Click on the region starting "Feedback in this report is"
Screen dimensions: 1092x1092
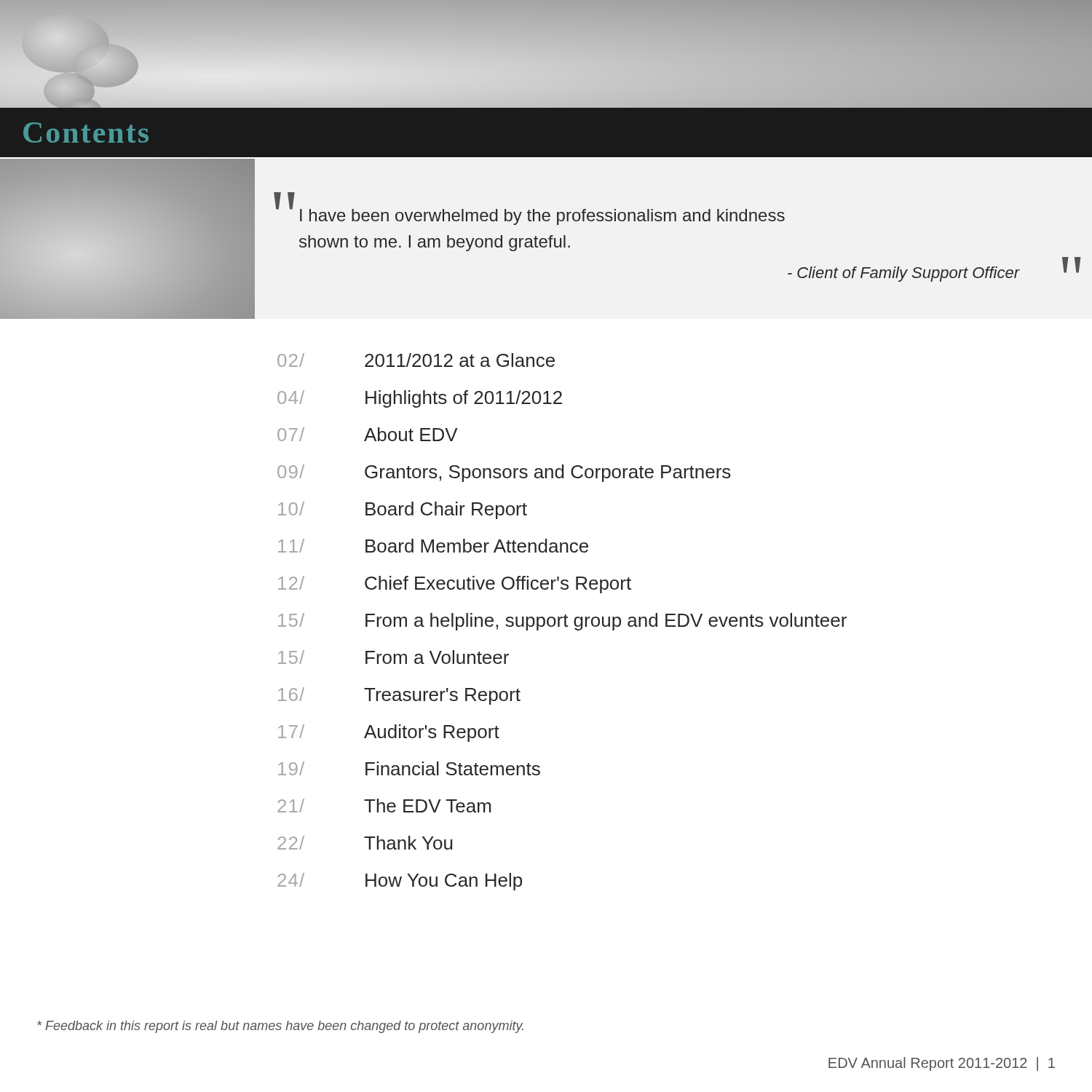tap(281, 1026)
